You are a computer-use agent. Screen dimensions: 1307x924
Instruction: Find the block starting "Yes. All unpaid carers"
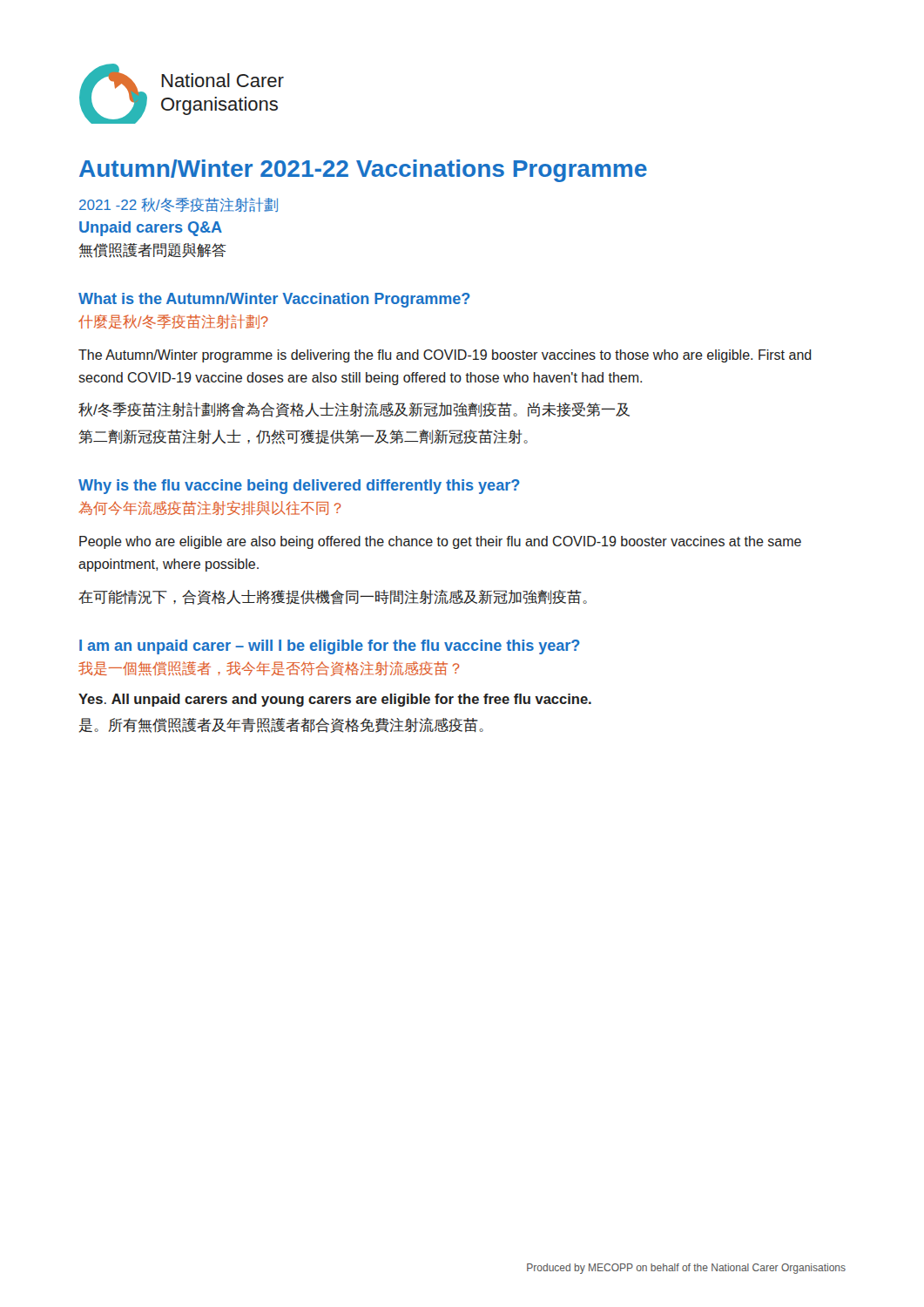[x=335, y=699]
